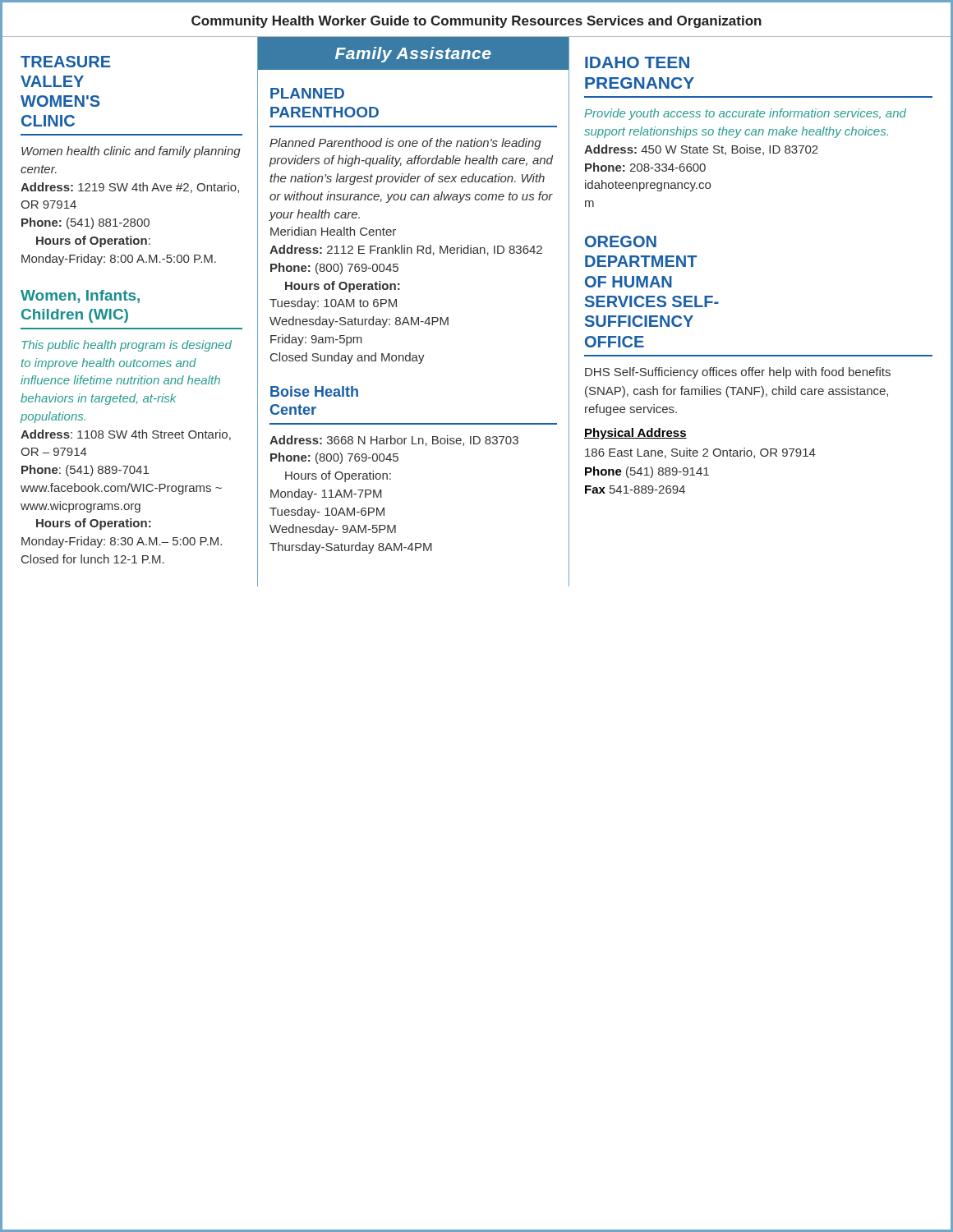Where does it say "Family Assistance"?
953x1232 pixels.
(x=413, y=53)
